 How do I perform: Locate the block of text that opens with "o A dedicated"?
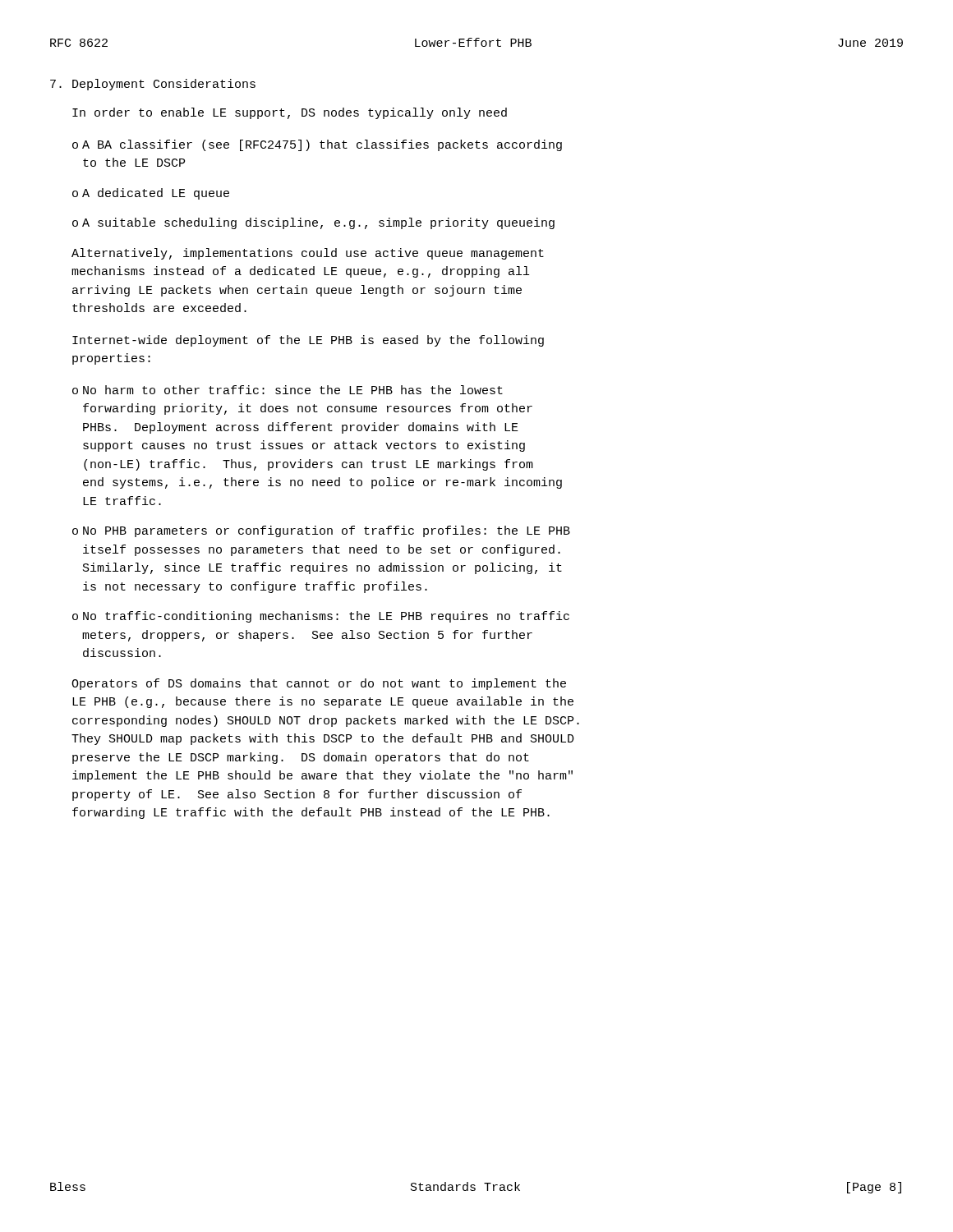click(151, 194)
